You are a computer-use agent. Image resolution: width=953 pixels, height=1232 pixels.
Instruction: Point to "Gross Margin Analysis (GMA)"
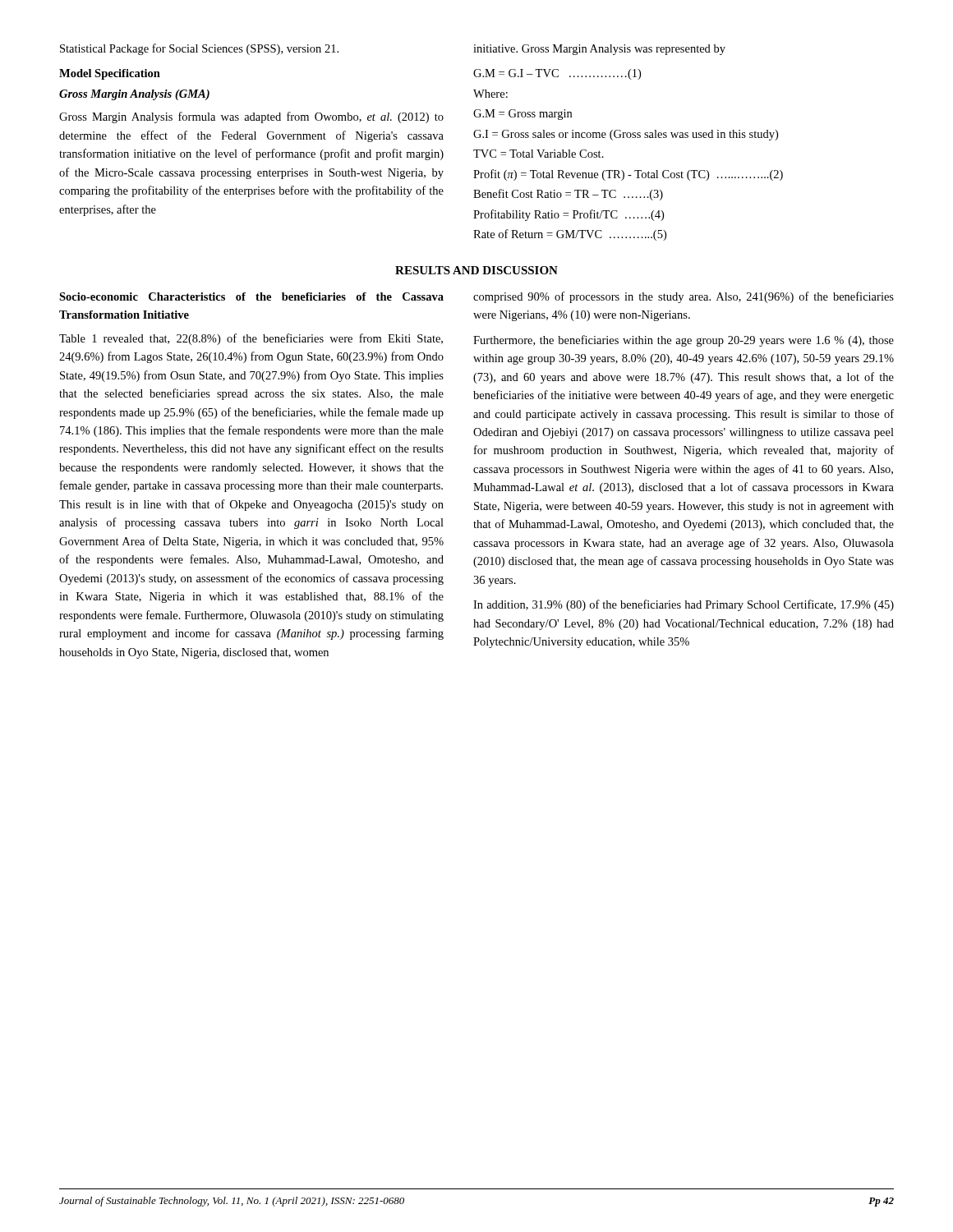(x=134, y=95)
